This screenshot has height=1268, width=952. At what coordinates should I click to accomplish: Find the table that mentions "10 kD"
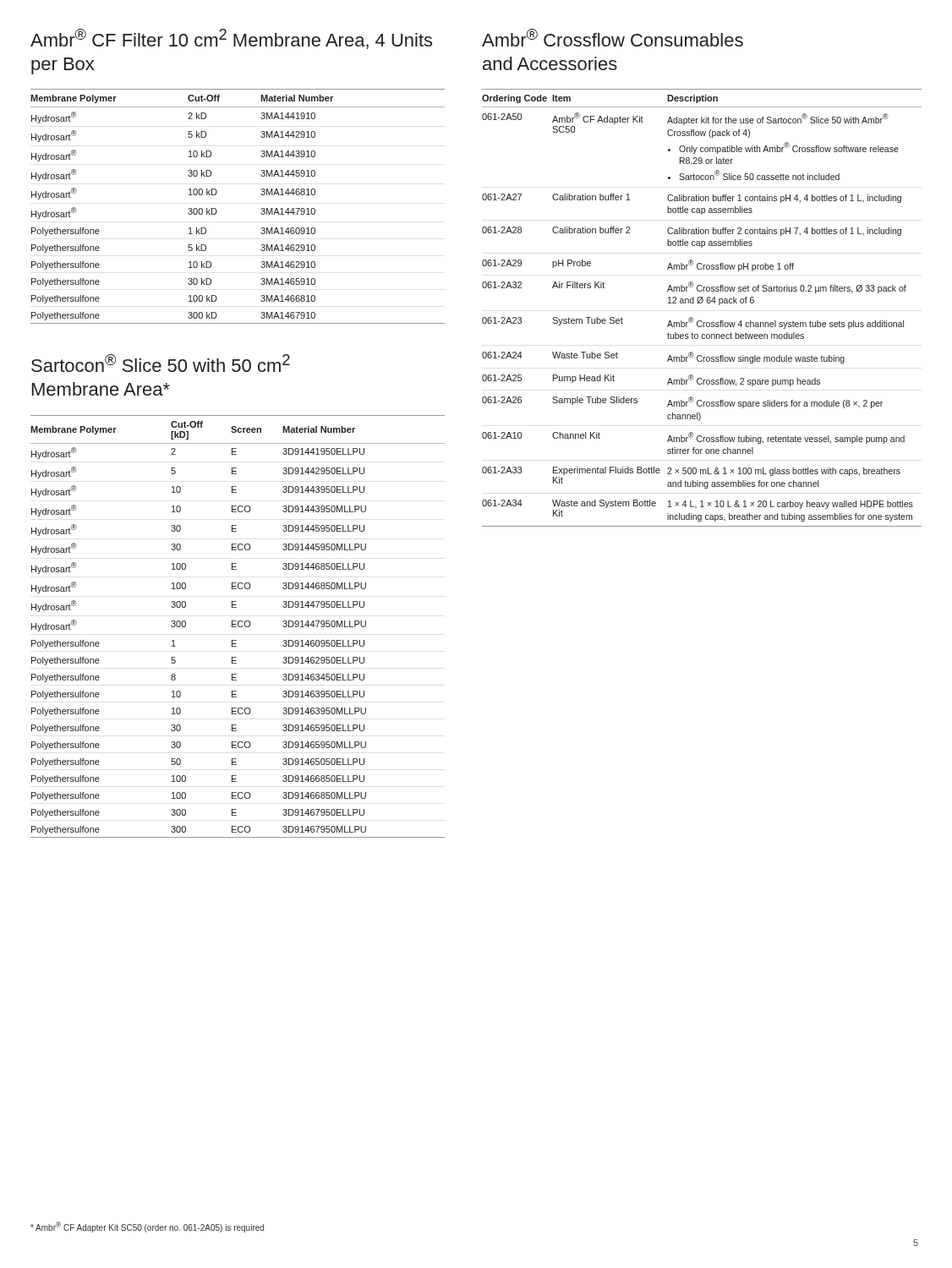click(x=238, y=206)
